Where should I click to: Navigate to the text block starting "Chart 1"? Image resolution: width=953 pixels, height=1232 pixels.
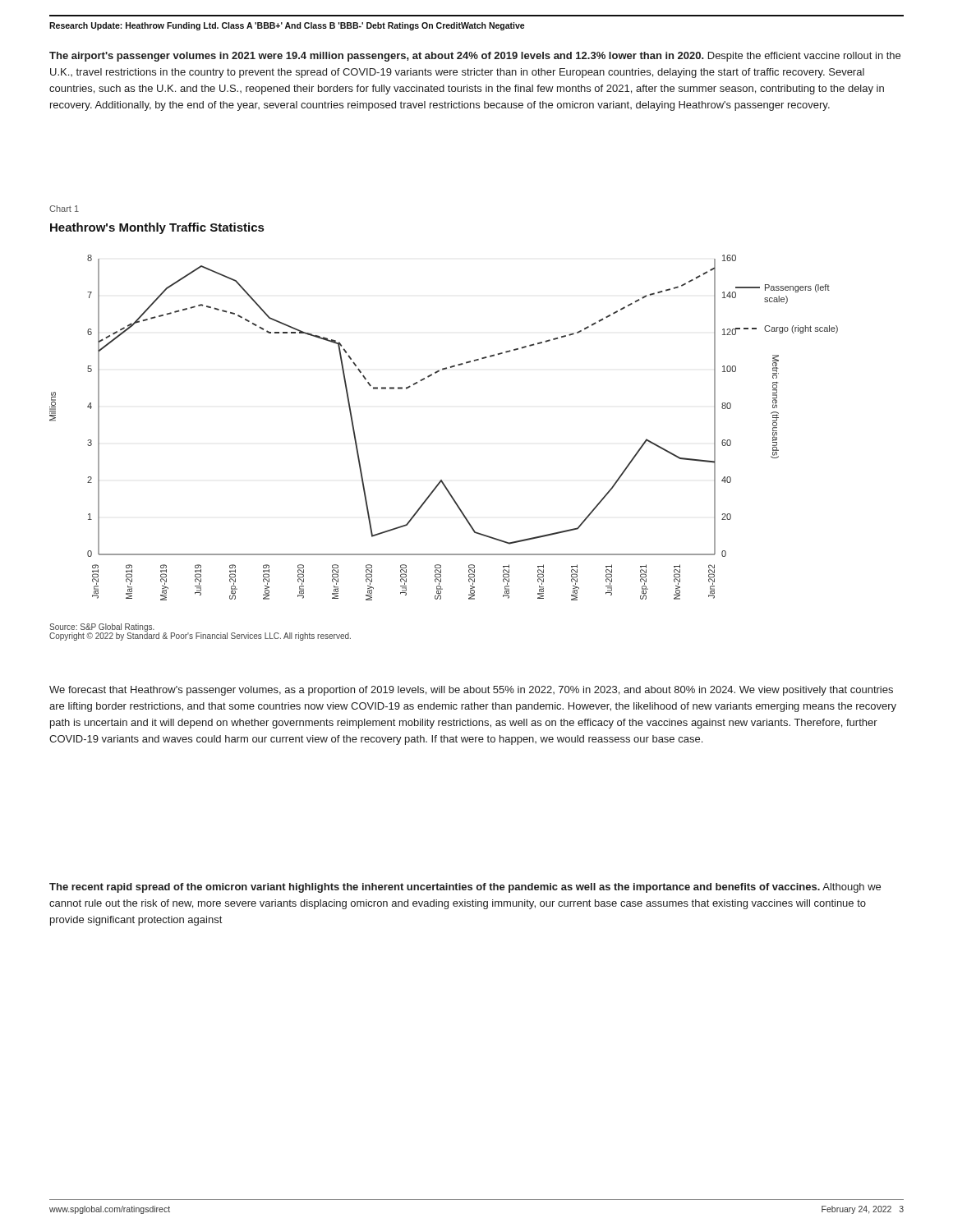(64, 209)
